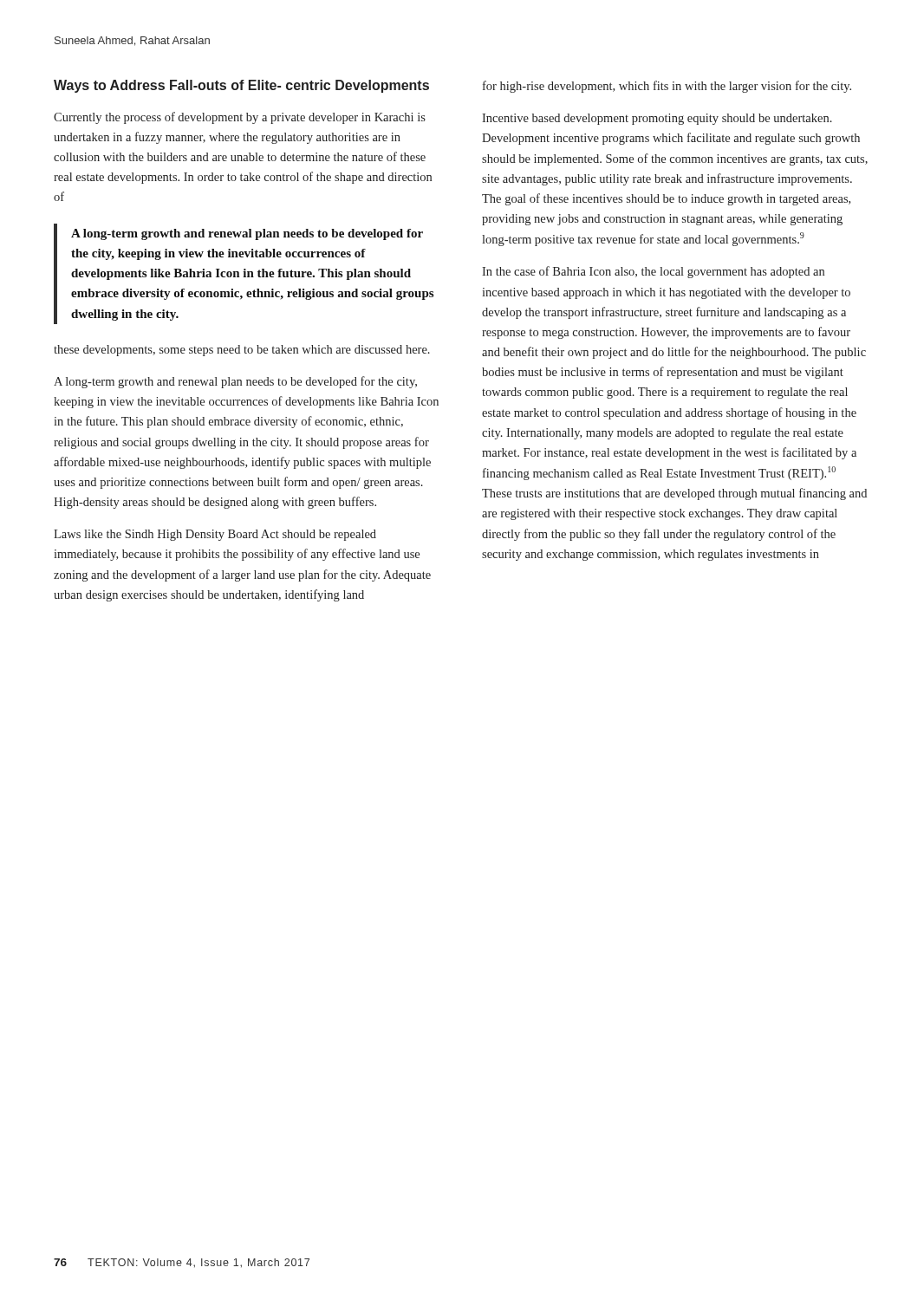This screenshot has width=924, height=1300.
Task: Navigate to the passage starting "In the case of Bahria Icon"
Action: 675,413
